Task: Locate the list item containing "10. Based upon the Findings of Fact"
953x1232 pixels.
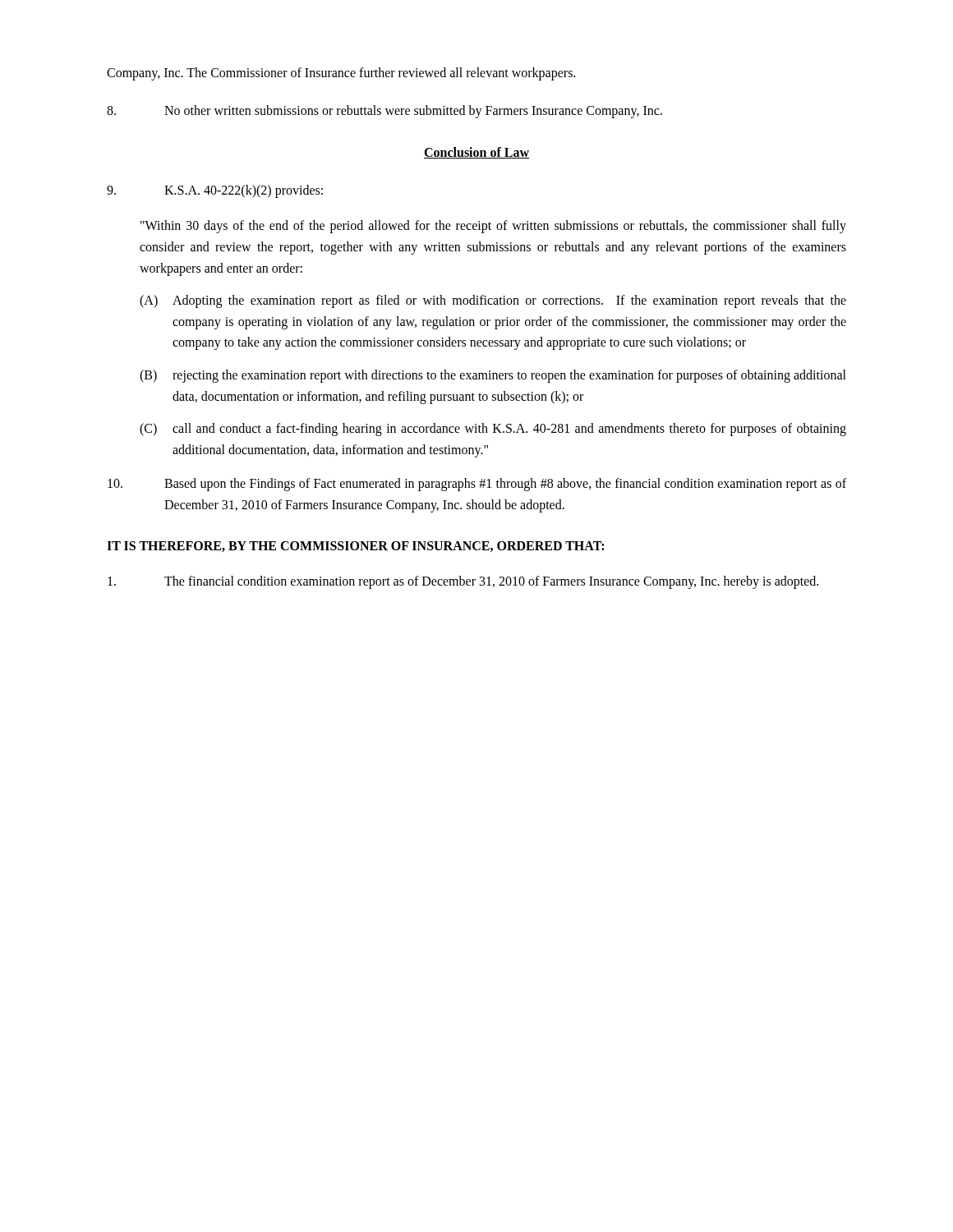Action: pyautogui.click(x=476, y=494)
